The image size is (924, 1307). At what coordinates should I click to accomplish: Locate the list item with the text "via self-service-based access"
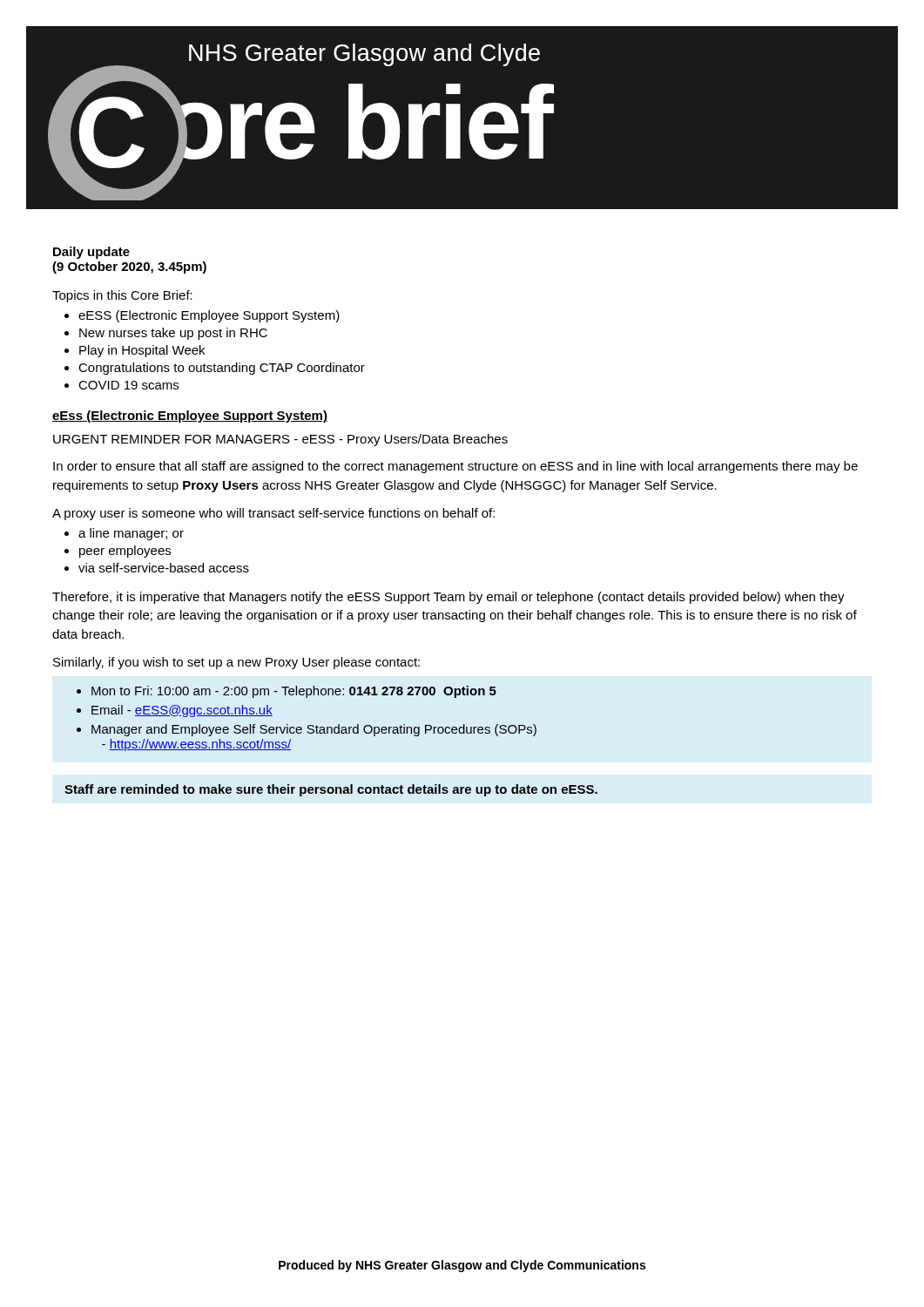pyautogui.click(x=164, y=567)
